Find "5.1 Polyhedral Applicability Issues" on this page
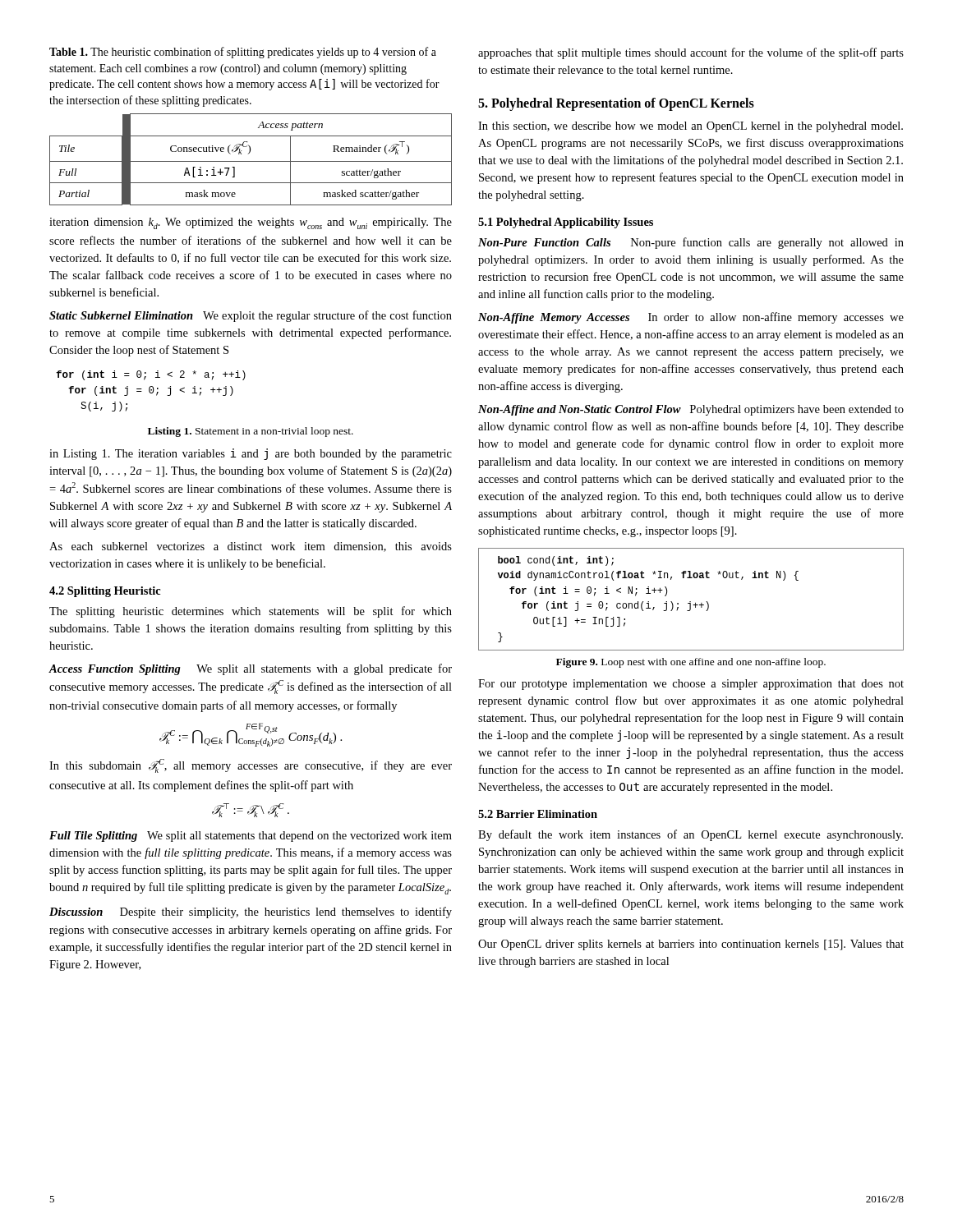 566,223
